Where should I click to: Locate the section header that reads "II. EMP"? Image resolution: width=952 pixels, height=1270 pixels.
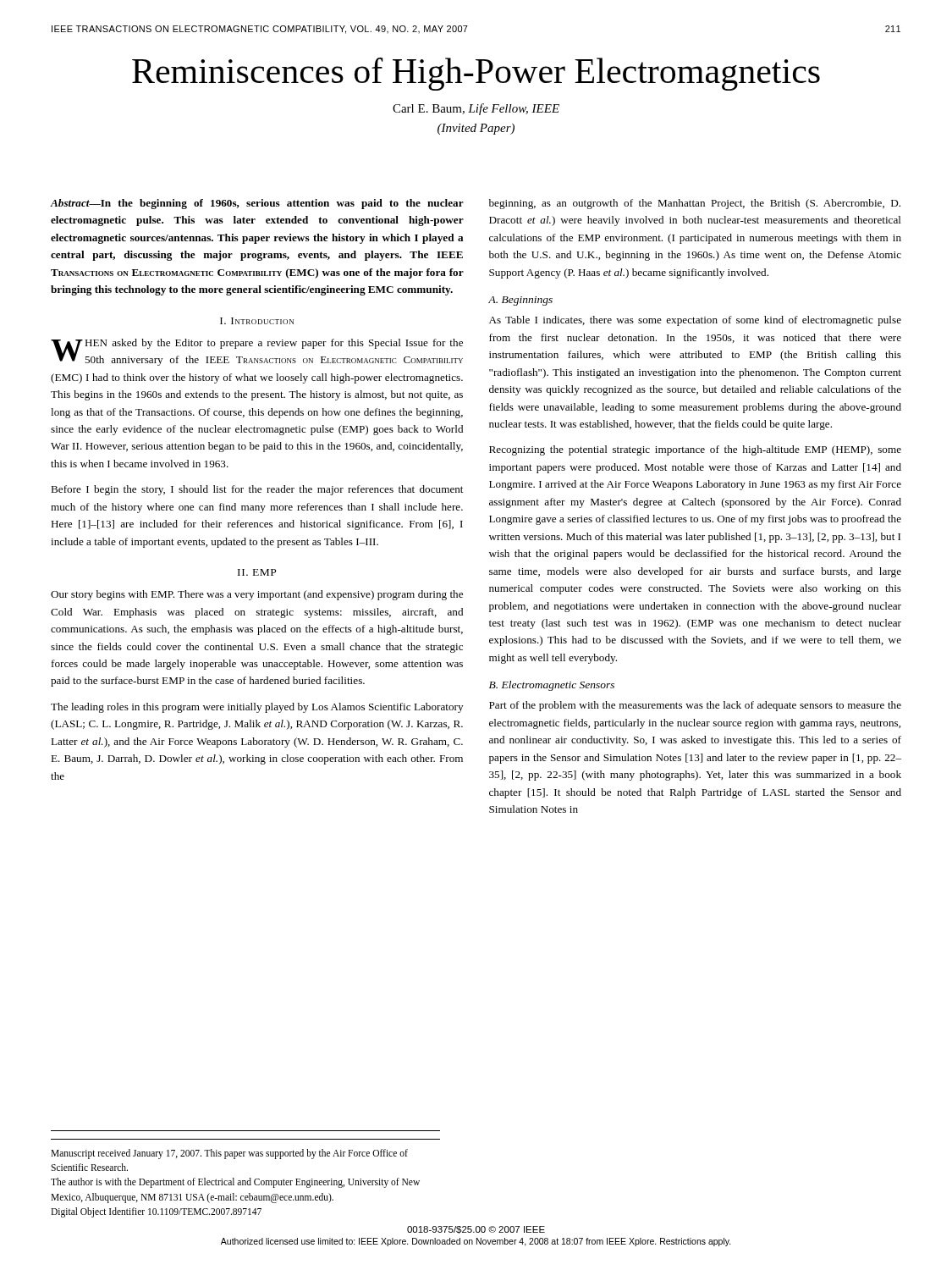pos(257,572)
